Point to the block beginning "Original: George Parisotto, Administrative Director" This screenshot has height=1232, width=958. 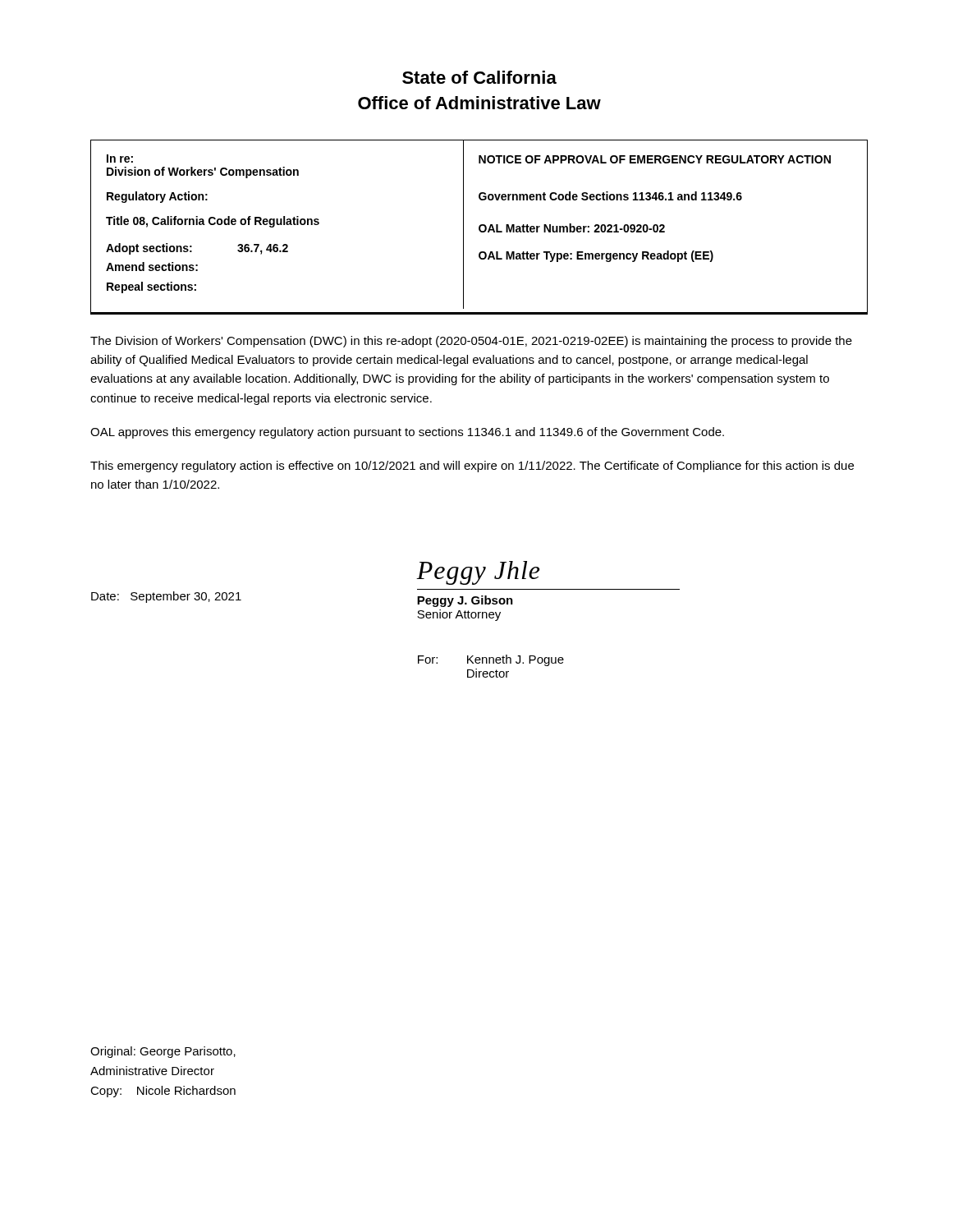pyautogui.click(x=163, y=1071)
